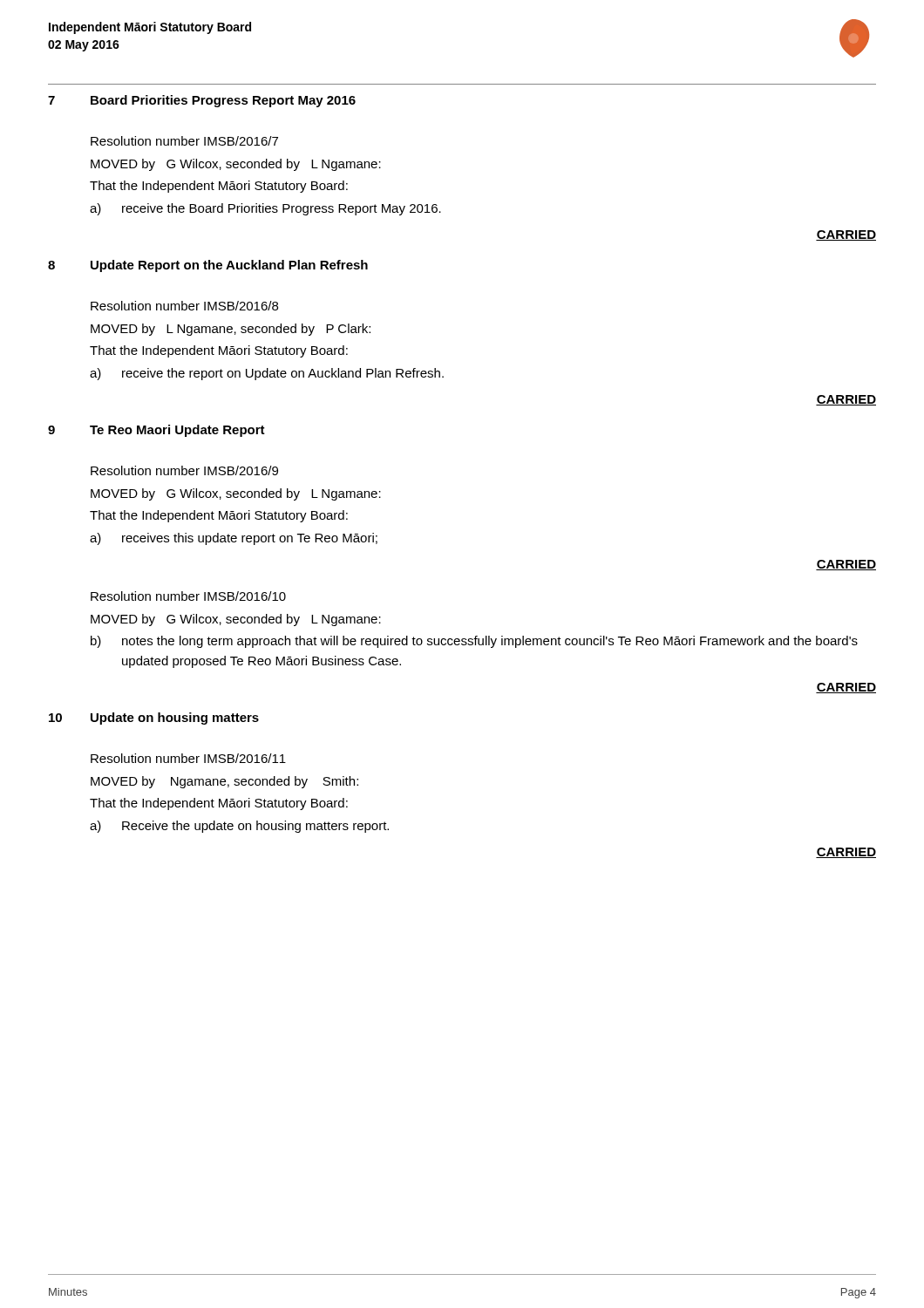Screen dimensions: 1308x924
Task: Find the text block starting "Resolution number IMSB/2016/9"
Action: click(x=184, y=470)
